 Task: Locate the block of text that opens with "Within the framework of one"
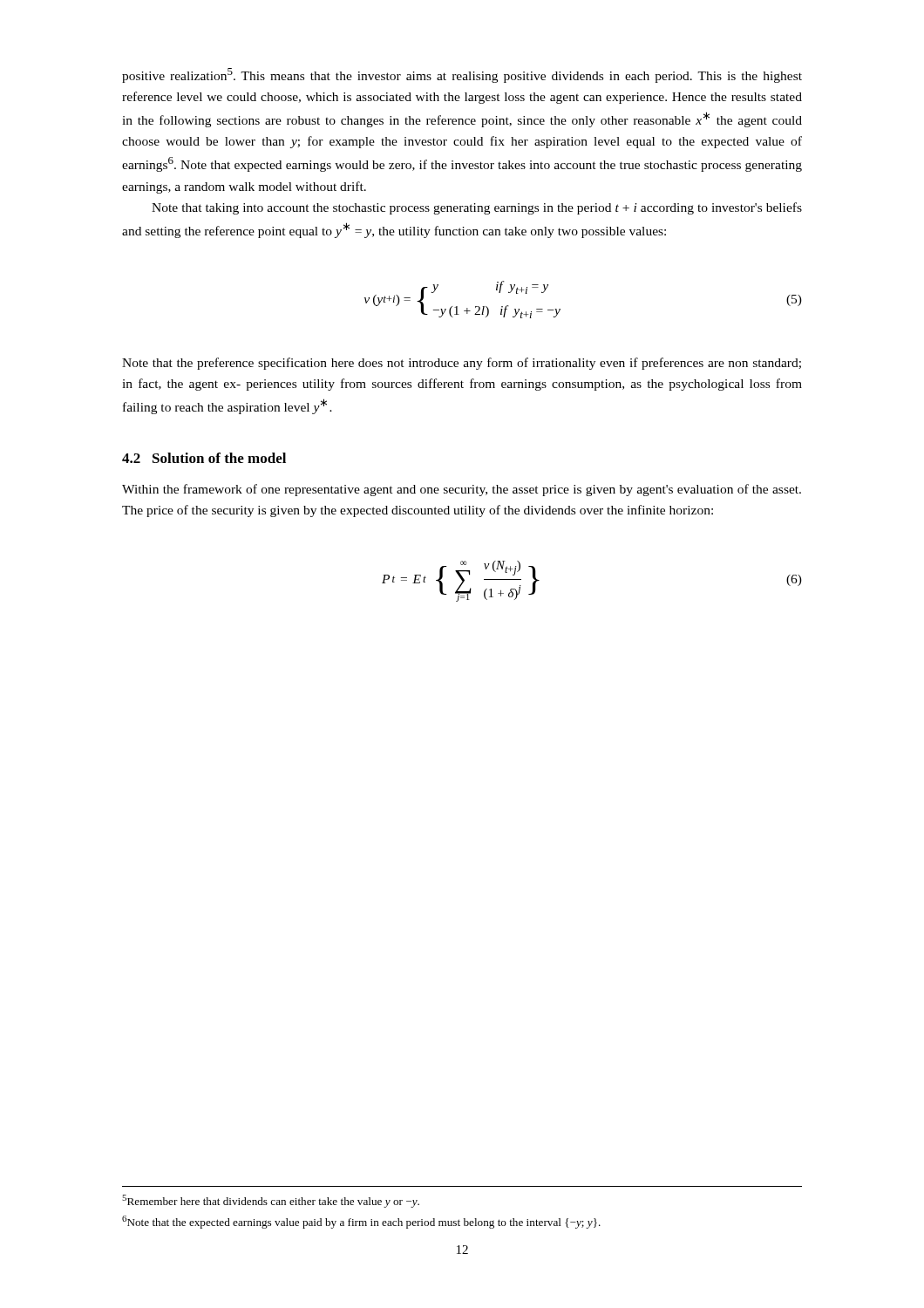(462, 500)
